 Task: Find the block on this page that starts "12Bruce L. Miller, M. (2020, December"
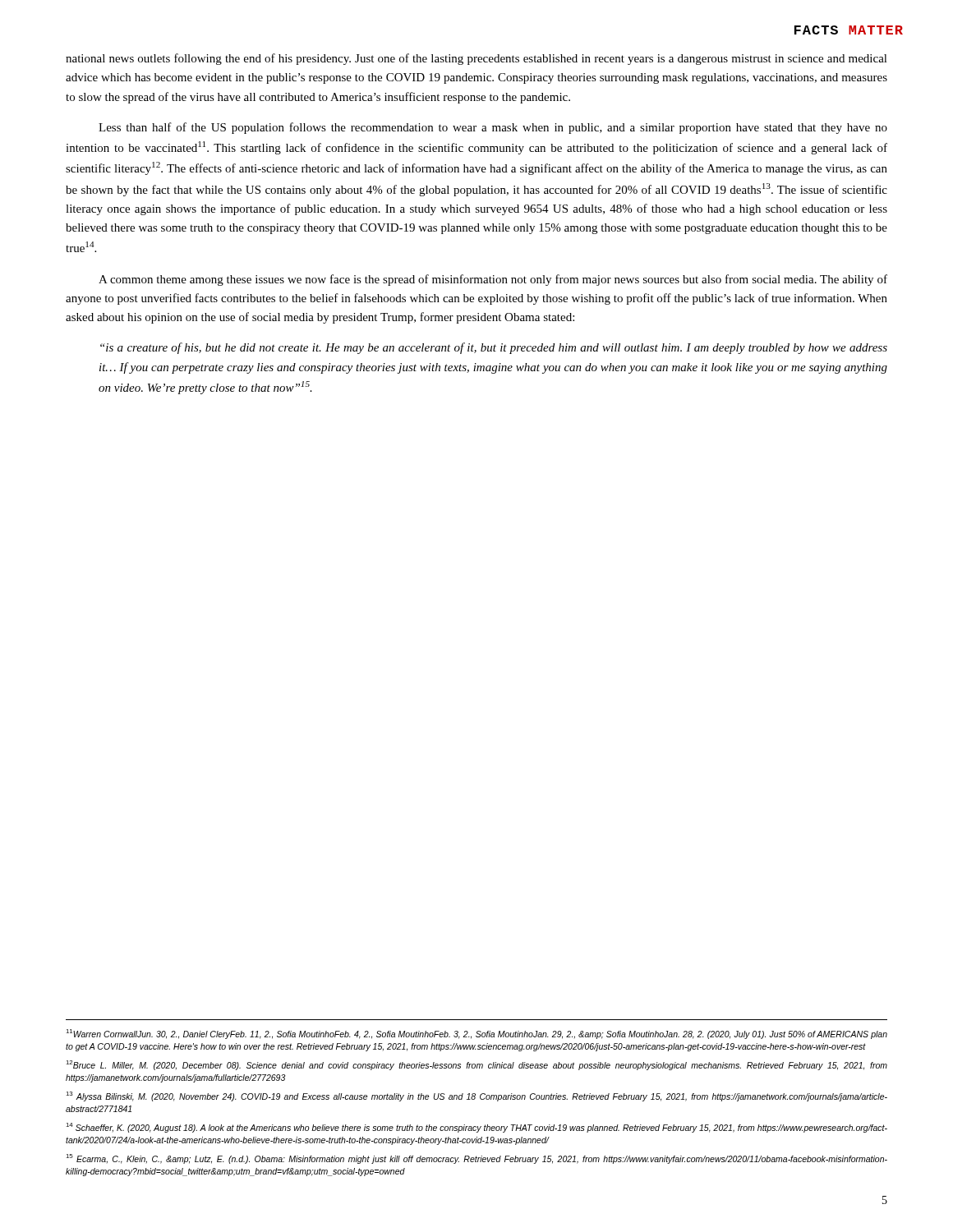point(476,1071)
